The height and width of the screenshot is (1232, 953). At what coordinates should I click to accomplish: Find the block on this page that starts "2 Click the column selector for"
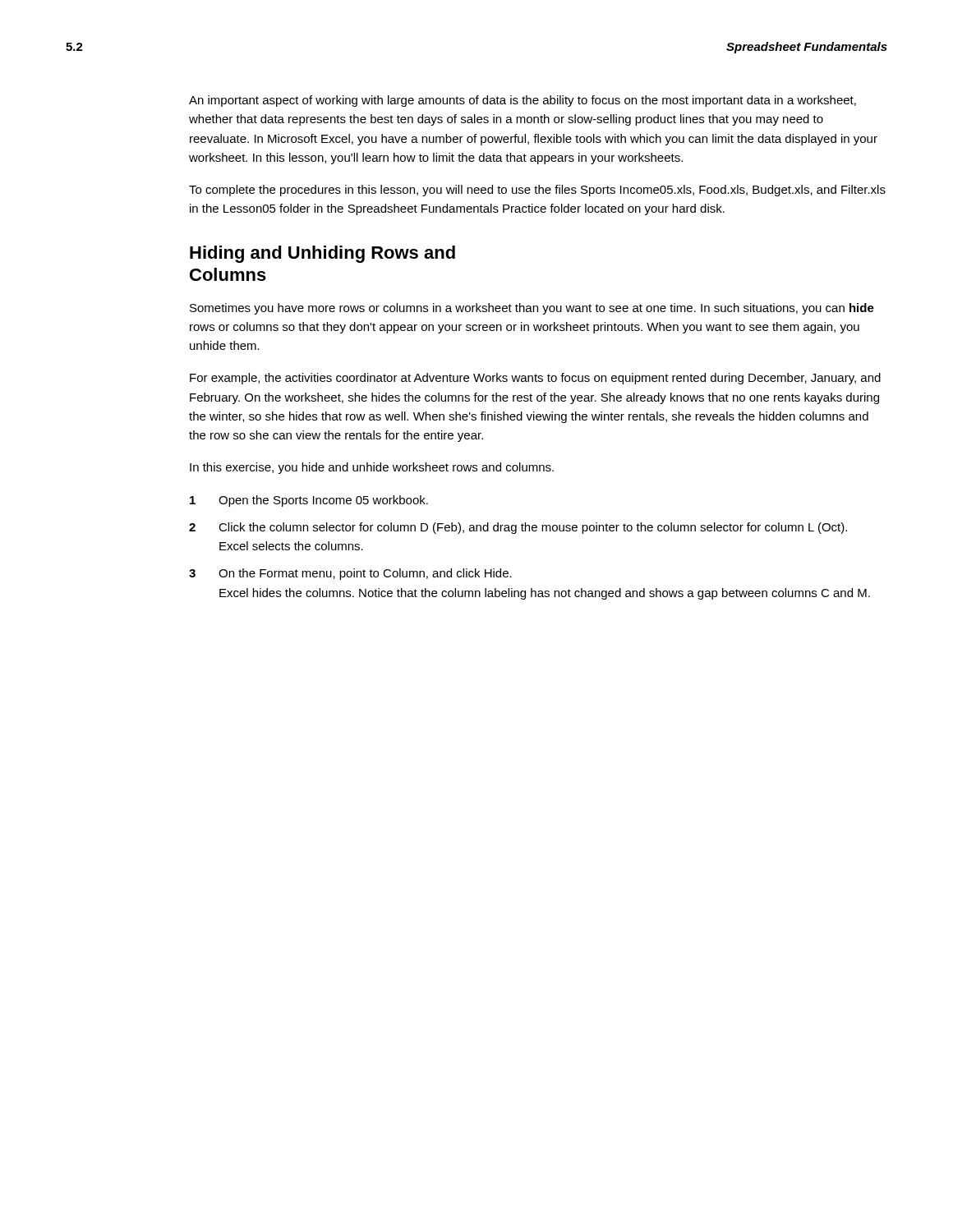pos(538,536)
